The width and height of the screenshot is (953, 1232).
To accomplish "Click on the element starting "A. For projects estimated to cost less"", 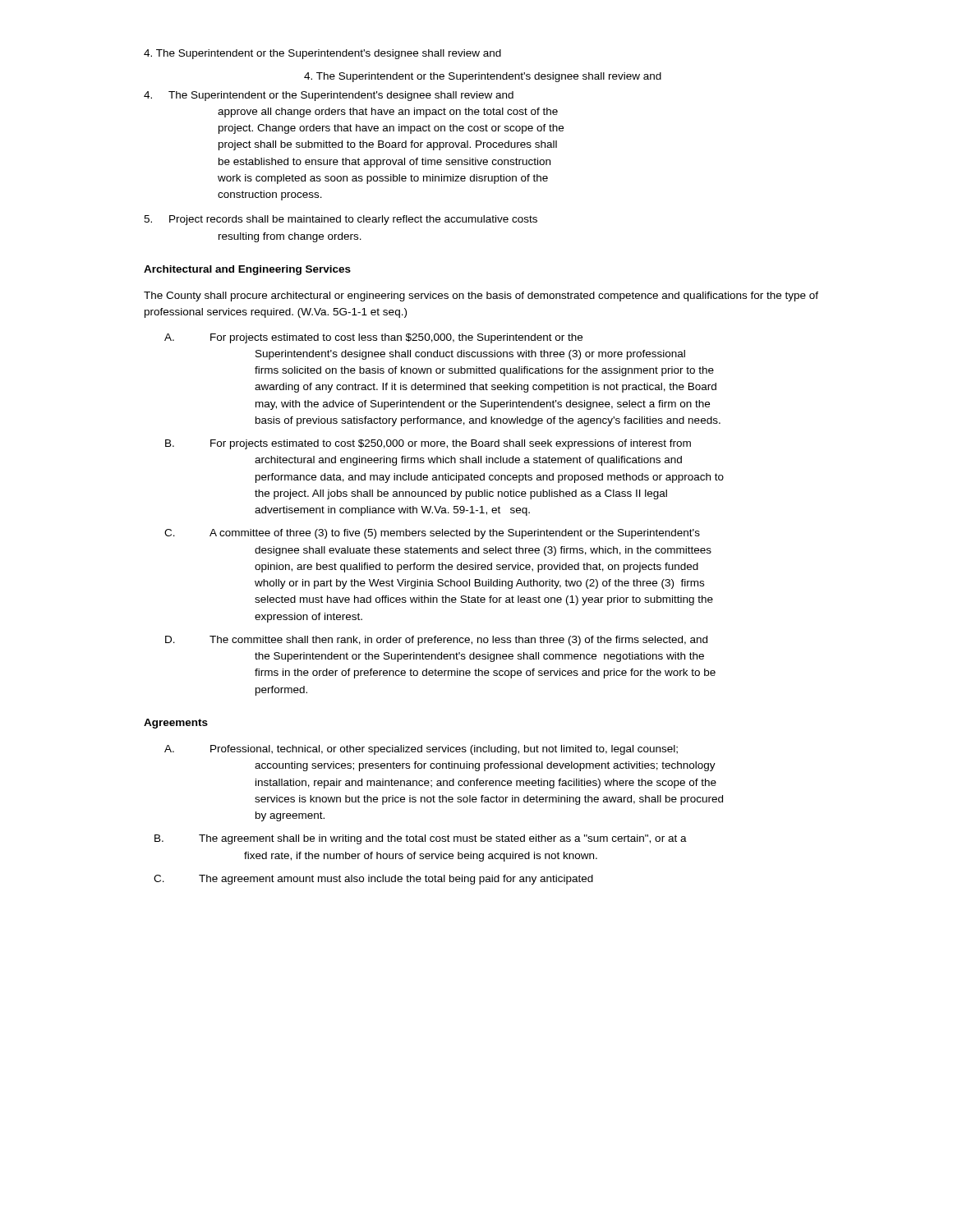I will click(511, 379).
